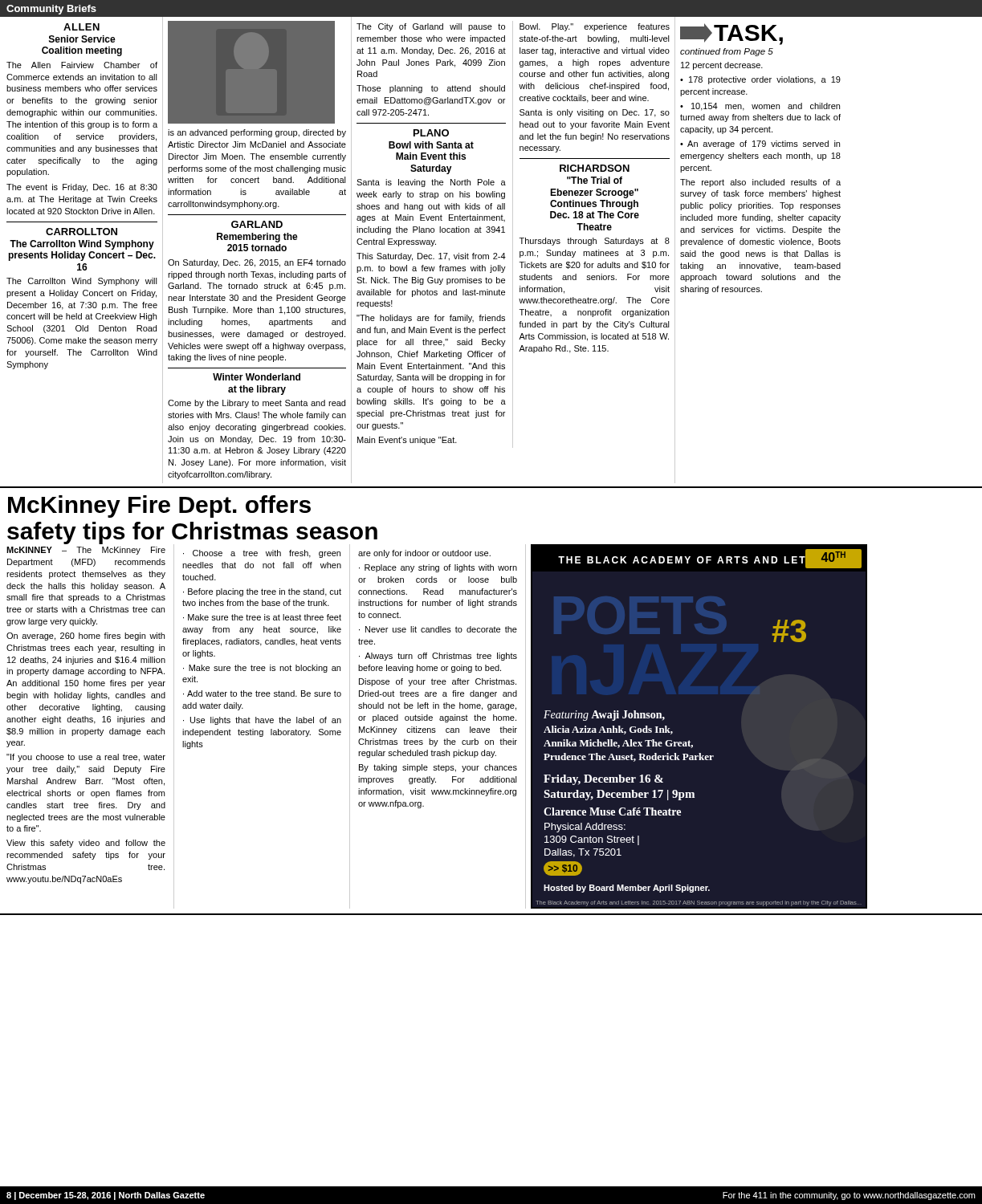This screenshot has height=1204, width=982.
Task: Where does it say "Remembering the2015 tornado"?
Action: pyautogui.click(x=257, y=242)
